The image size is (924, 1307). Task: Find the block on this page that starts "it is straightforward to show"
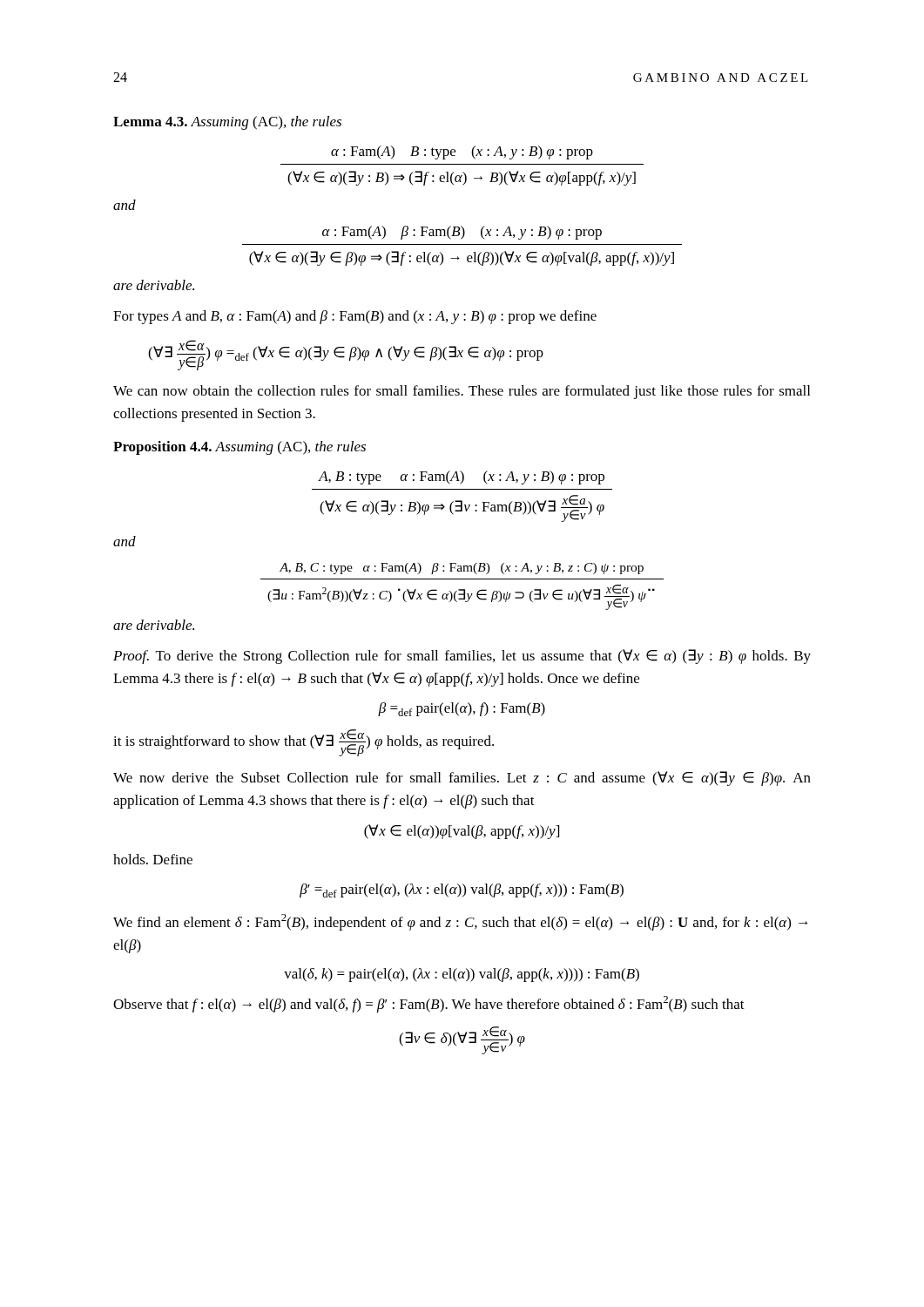pyautogui.click(x=304, y=742)
